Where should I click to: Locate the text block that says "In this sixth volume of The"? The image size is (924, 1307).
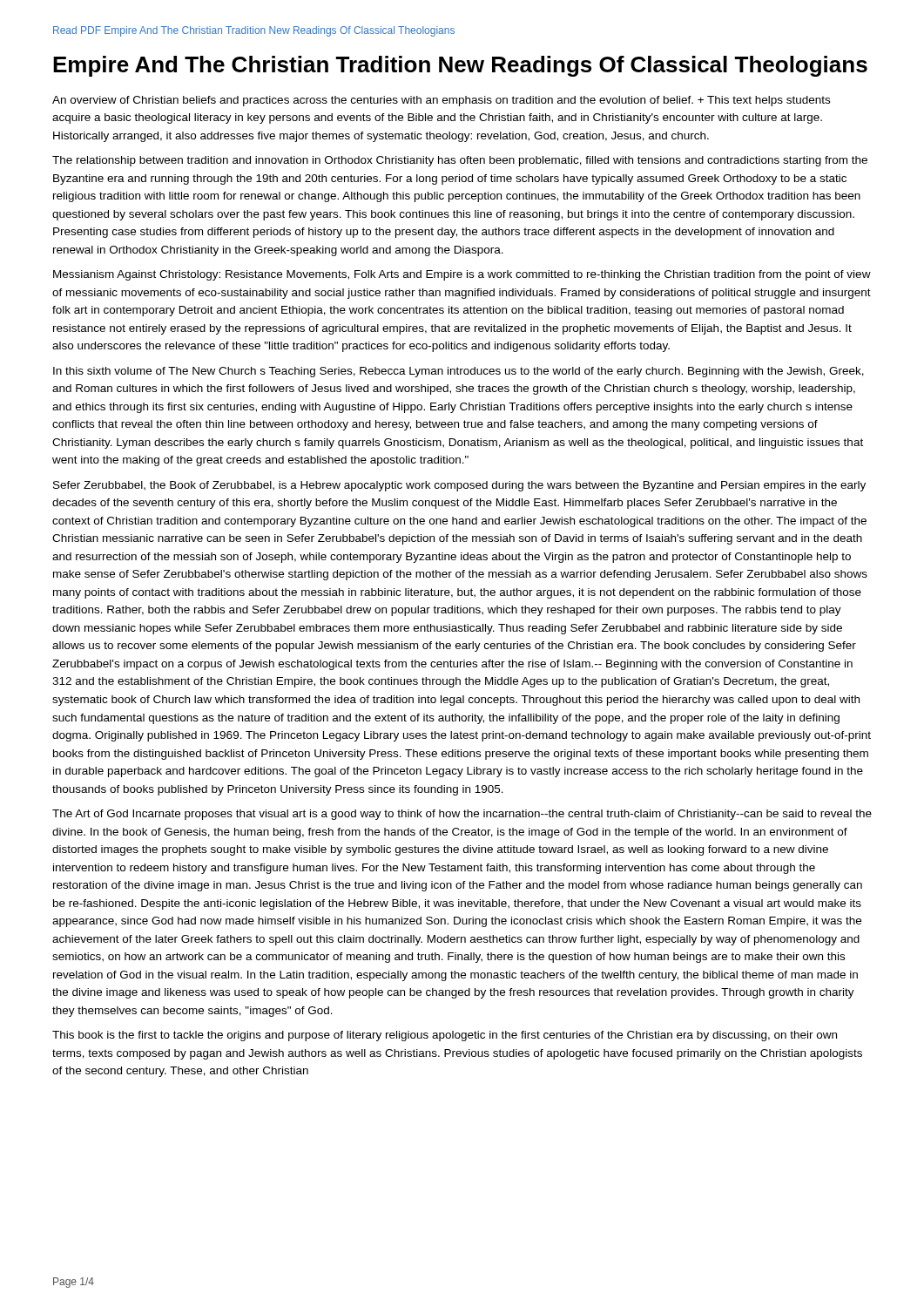click(x=458, y=415)
